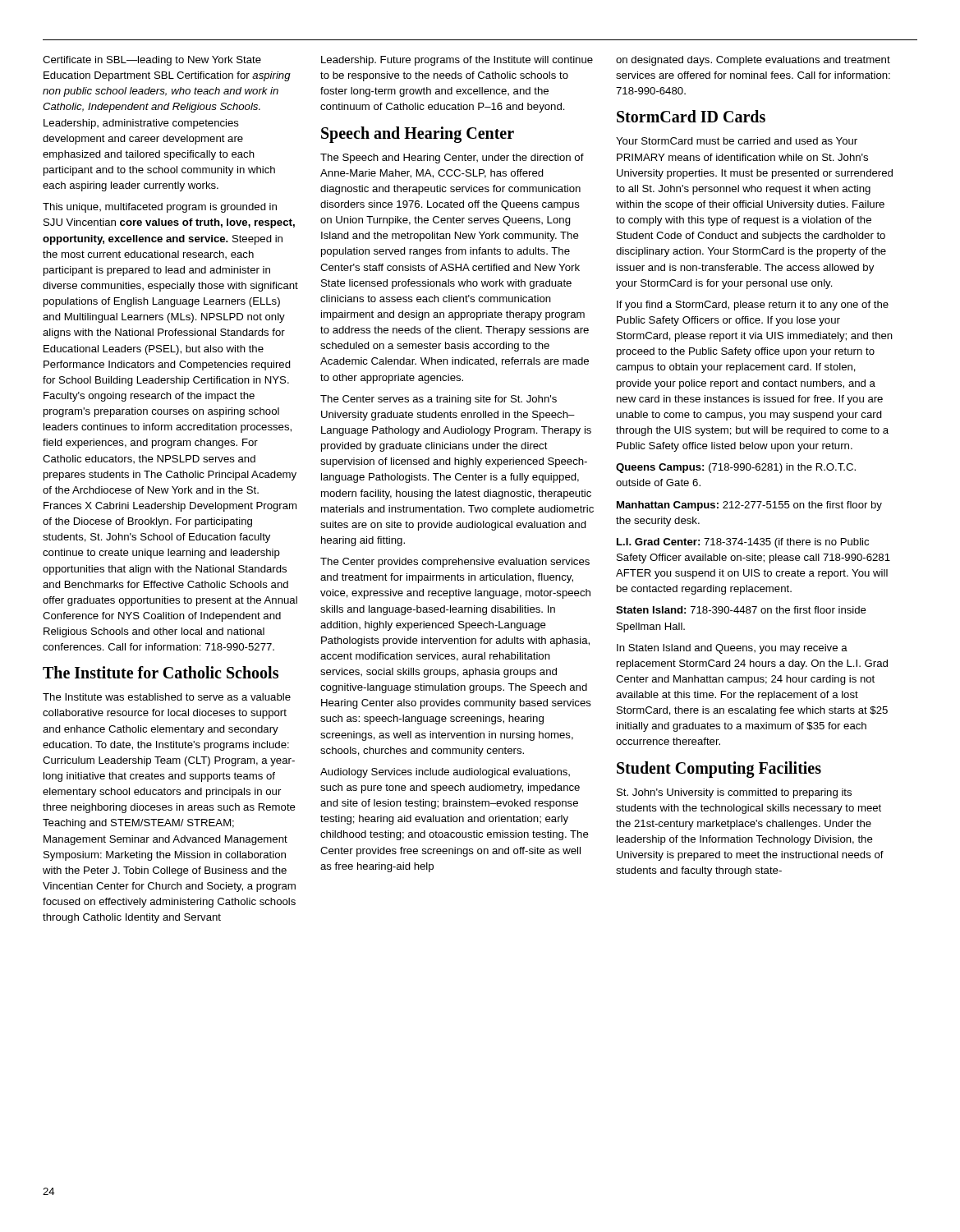This screenshot has height=1232, width=960.
Task: Navigate to the block starting "Student Computing Facilities"
Action: (x=719, y=768)
